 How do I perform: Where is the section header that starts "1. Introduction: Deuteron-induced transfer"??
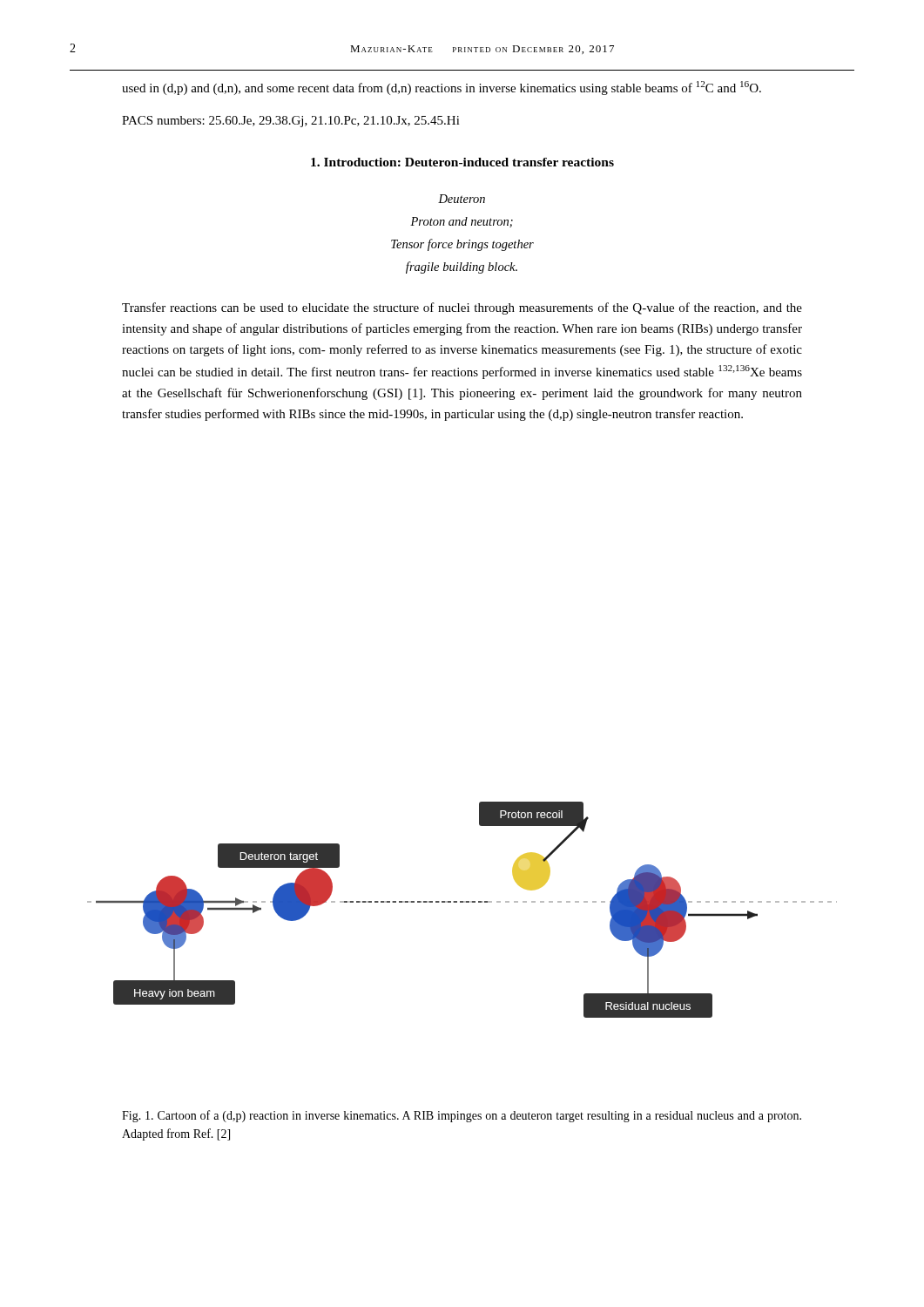tap(462, 162)
